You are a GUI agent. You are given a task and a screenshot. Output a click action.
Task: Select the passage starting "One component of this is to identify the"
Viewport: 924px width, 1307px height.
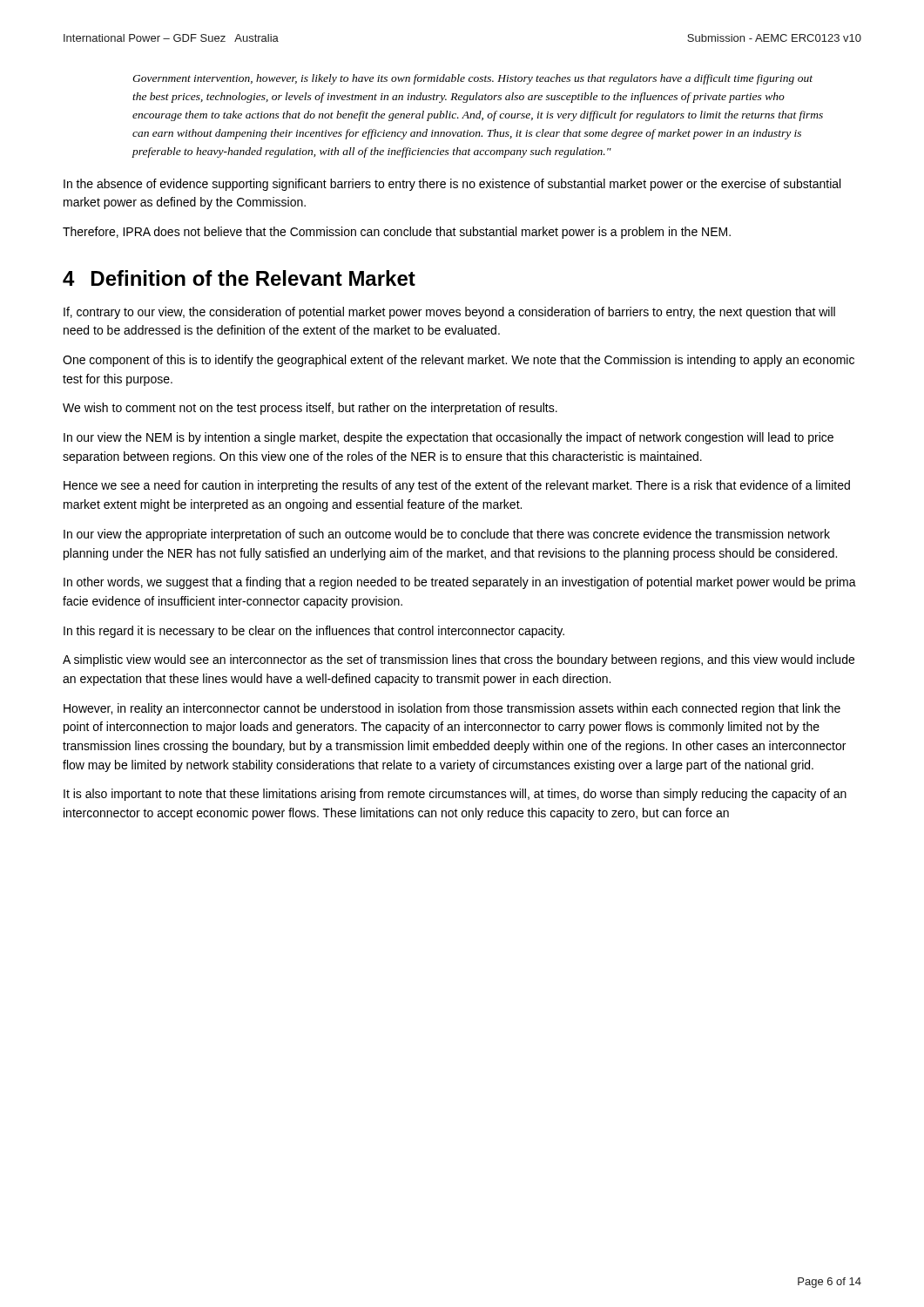[459, 369]
